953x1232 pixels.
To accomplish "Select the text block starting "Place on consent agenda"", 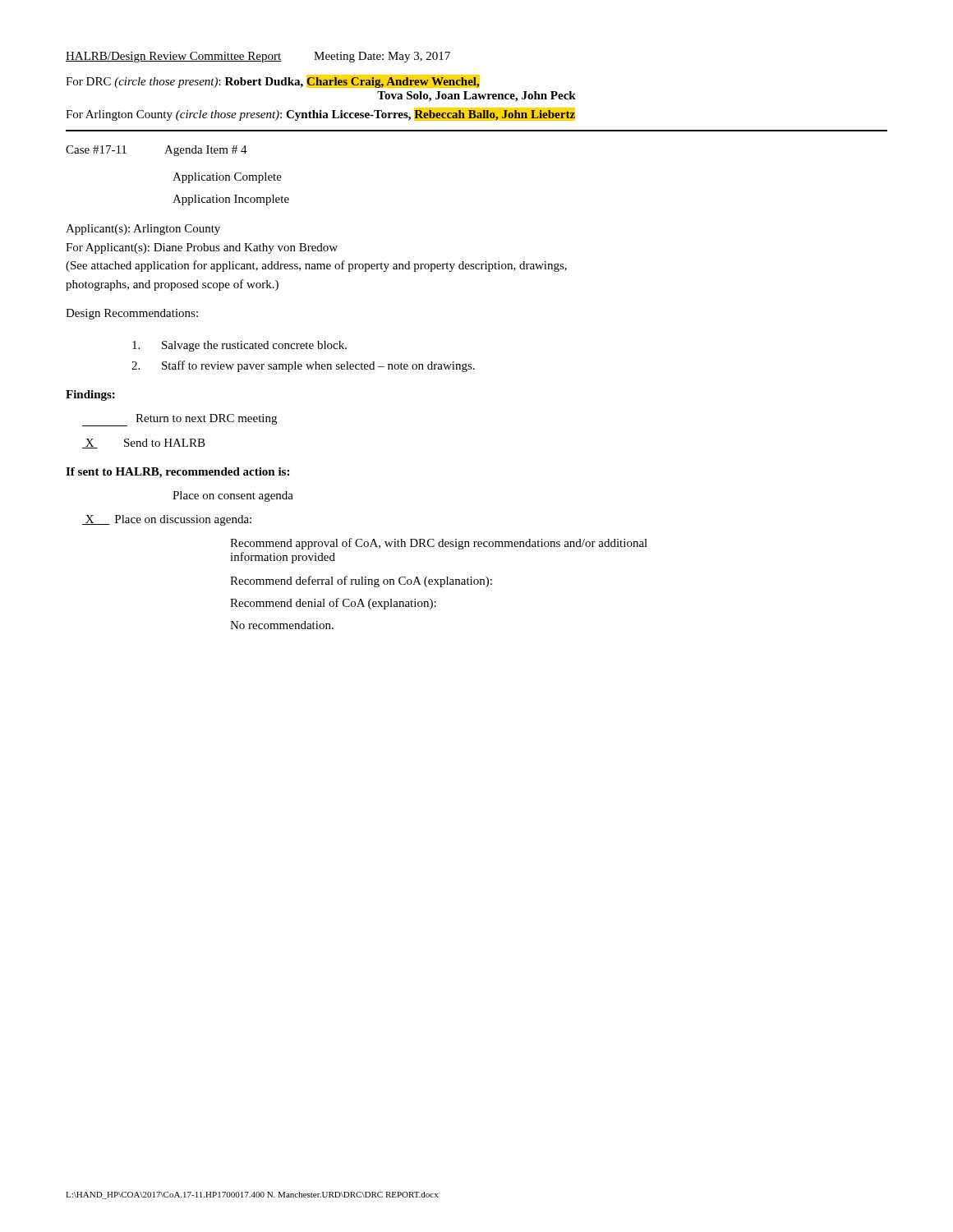I will [x=233, y=495].
